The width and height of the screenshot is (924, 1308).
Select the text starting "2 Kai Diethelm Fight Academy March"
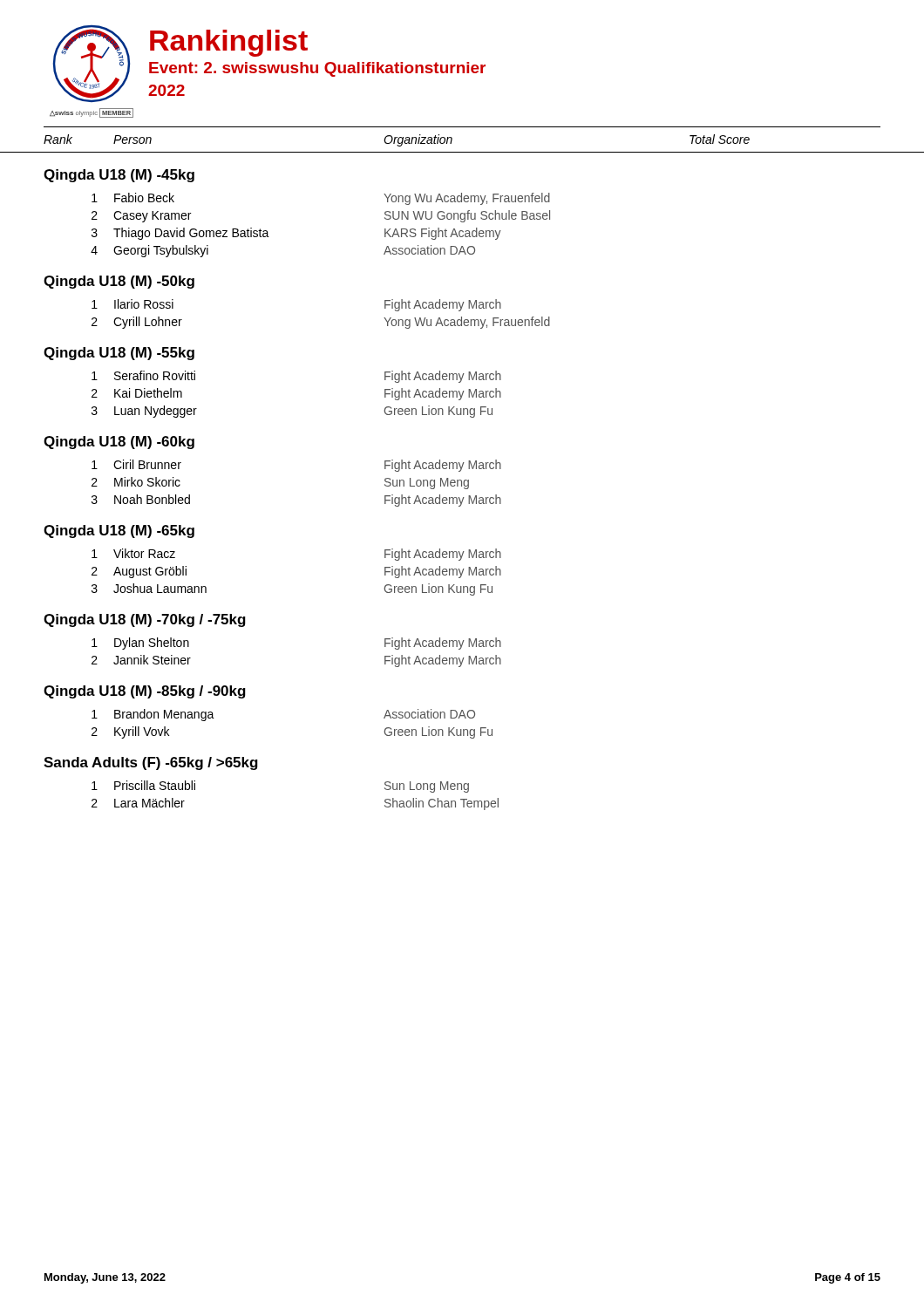tap(151, 394)
